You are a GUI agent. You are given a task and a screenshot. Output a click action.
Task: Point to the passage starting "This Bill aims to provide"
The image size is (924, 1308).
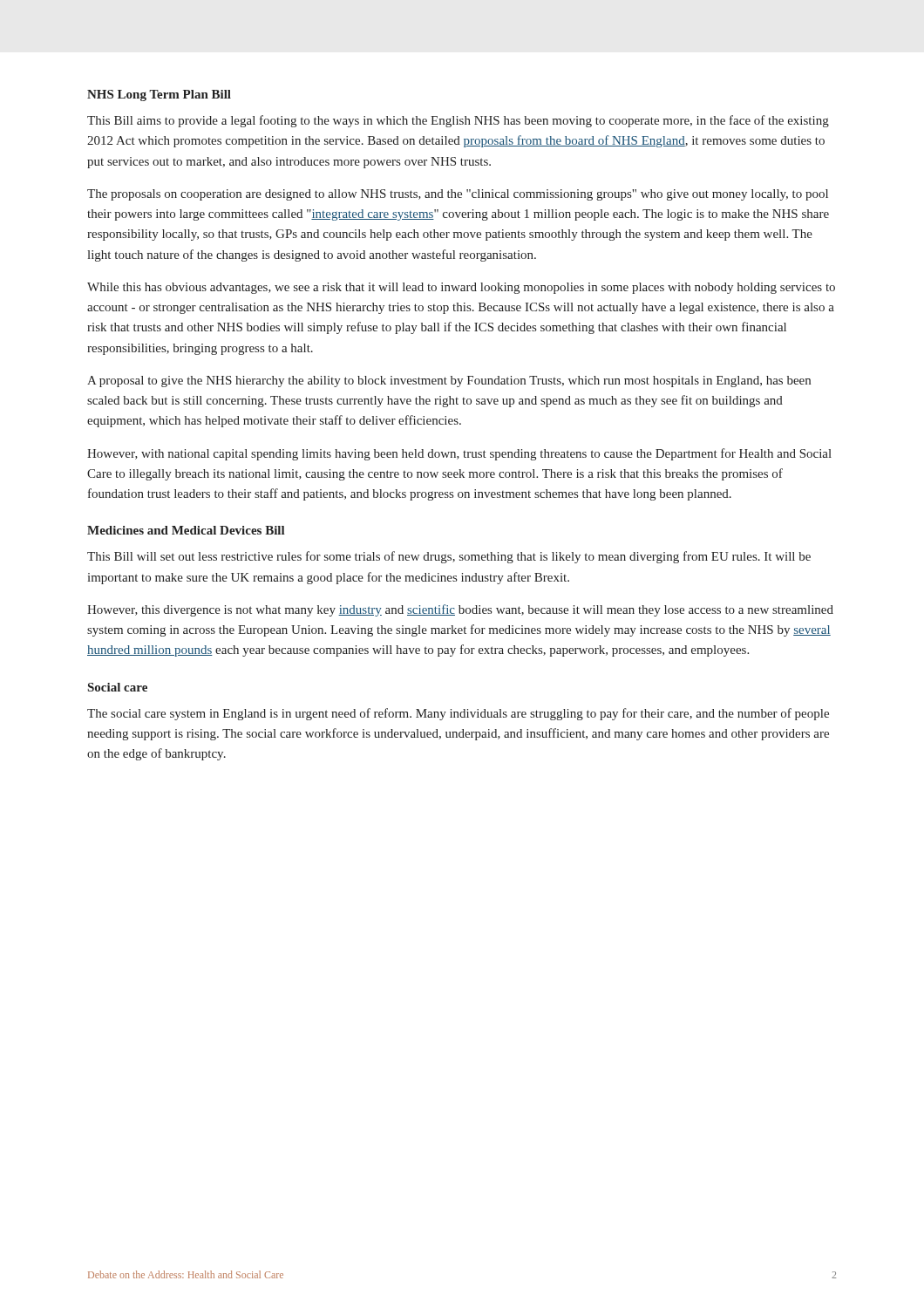pos(458,141)
